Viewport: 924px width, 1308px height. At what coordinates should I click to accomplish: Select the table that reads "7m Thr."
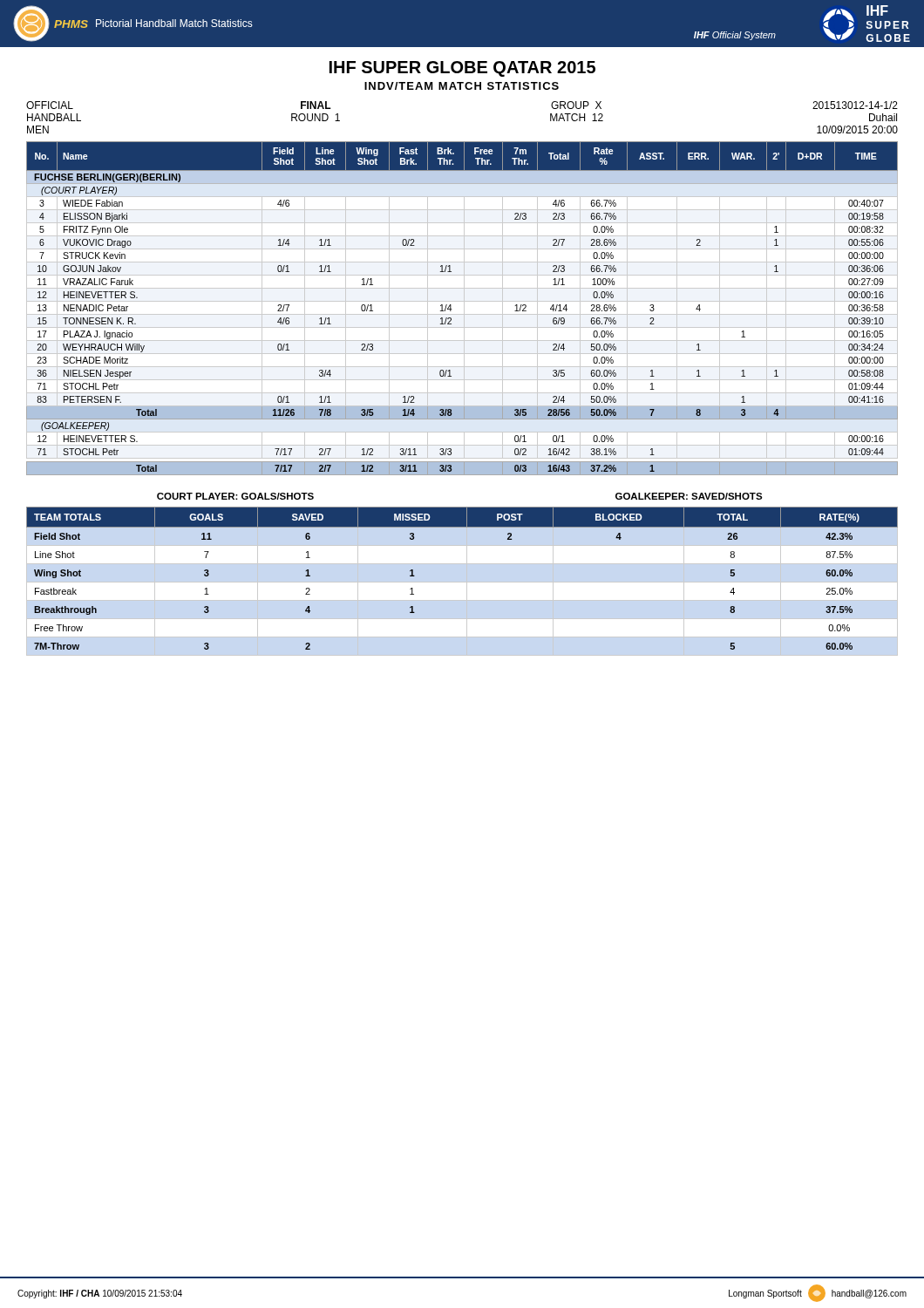pyautogui.click(x=462, y=308)
